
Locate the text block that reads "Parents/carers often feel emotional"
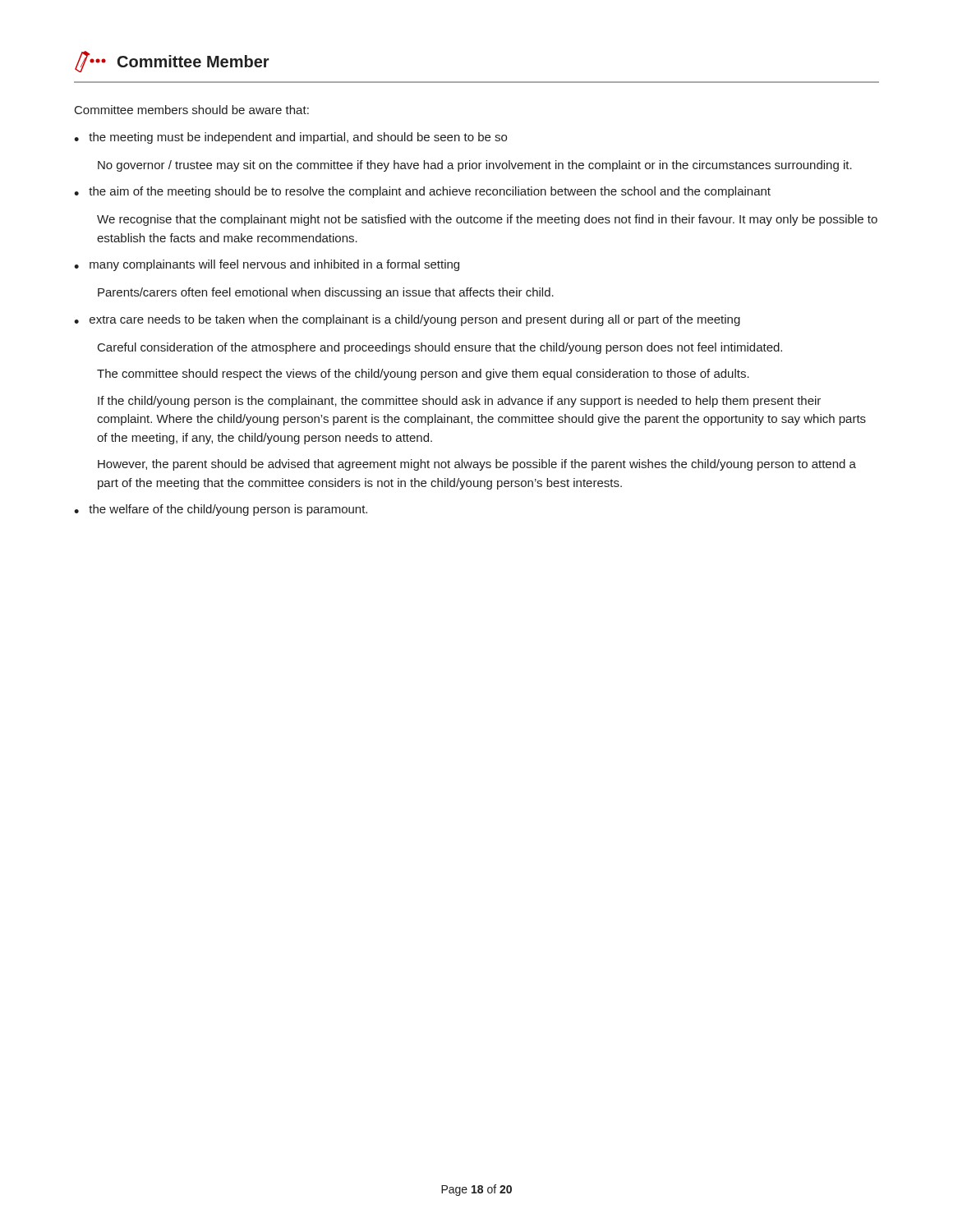pyautogui.click(x=326, y=292)
